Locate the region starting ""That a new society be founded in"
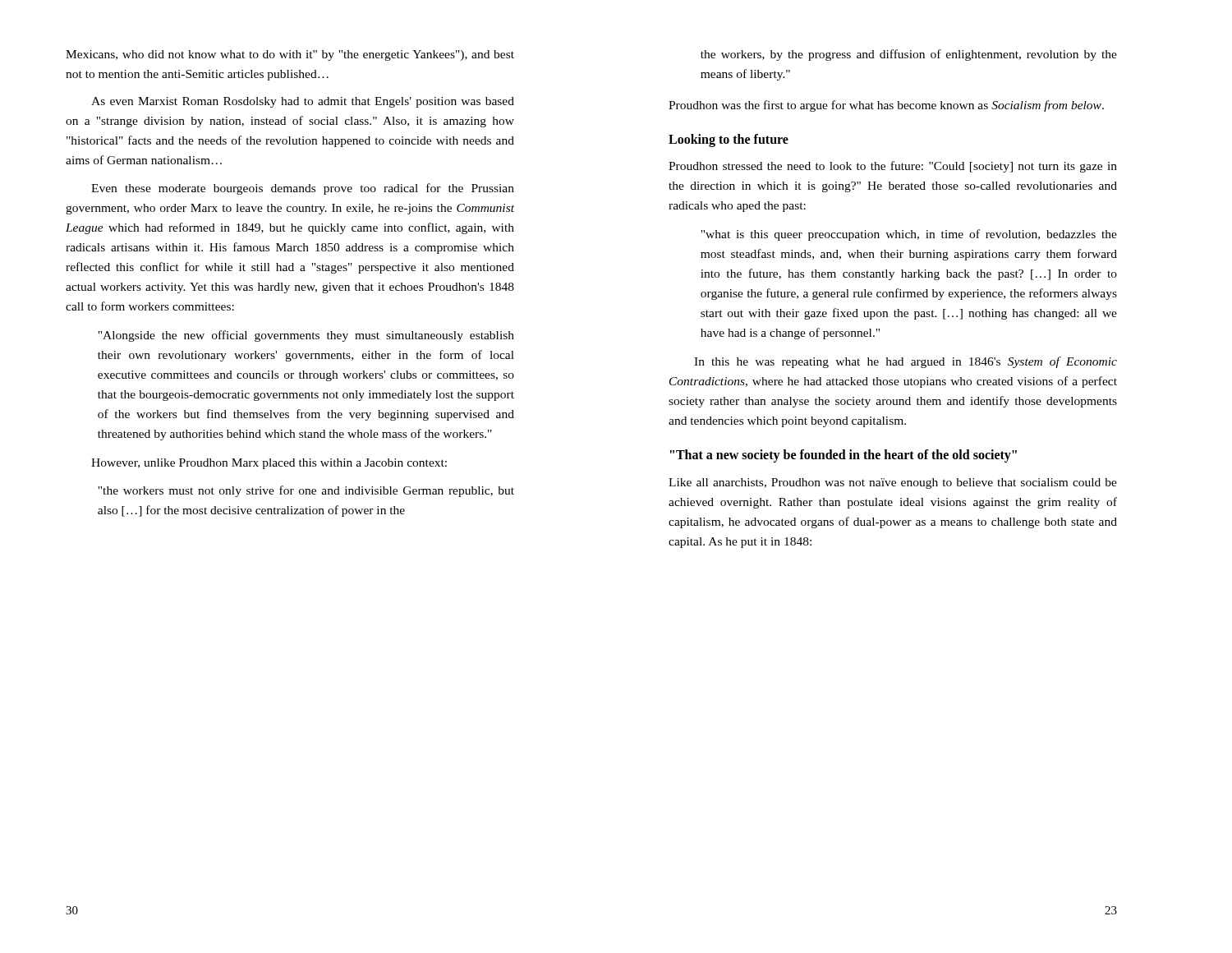The image size is (1232, 953). (x=893, y=455)
